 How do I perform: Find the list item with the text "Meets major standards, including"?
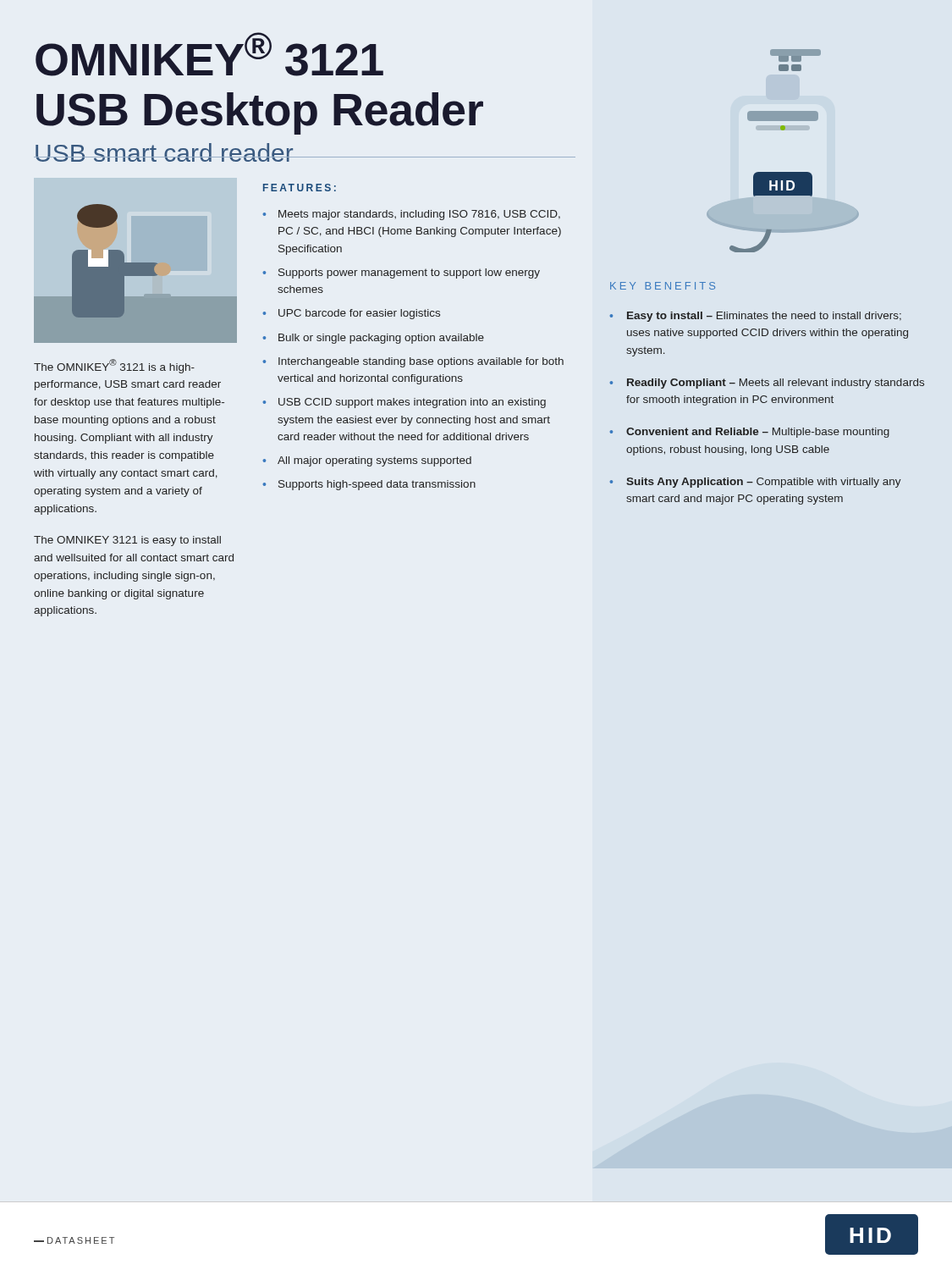pyautogui.click(x=419, y=231)
